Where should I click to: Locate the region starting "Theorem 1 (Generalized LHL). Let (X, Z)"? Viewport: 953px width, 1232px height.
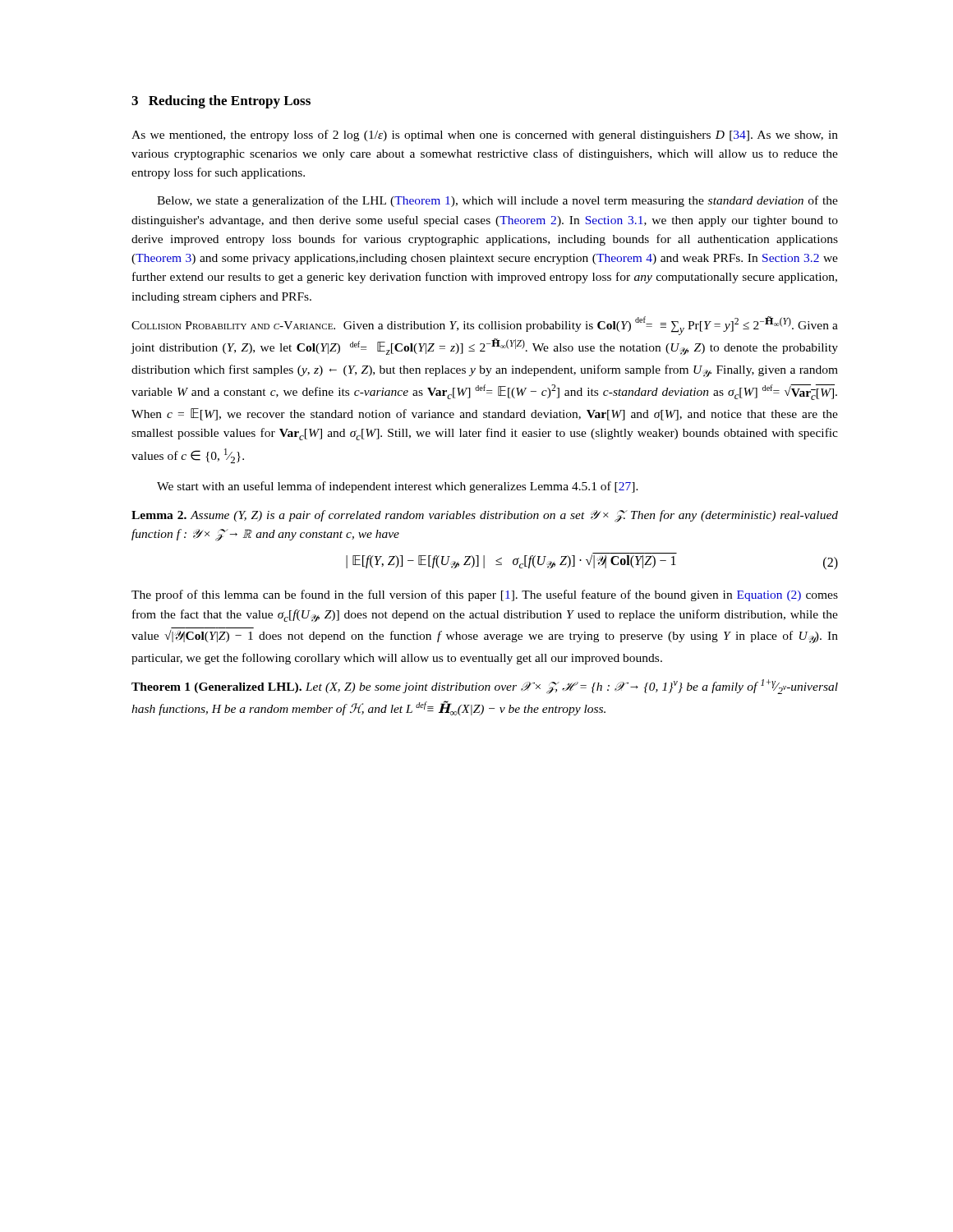point(485,698)
